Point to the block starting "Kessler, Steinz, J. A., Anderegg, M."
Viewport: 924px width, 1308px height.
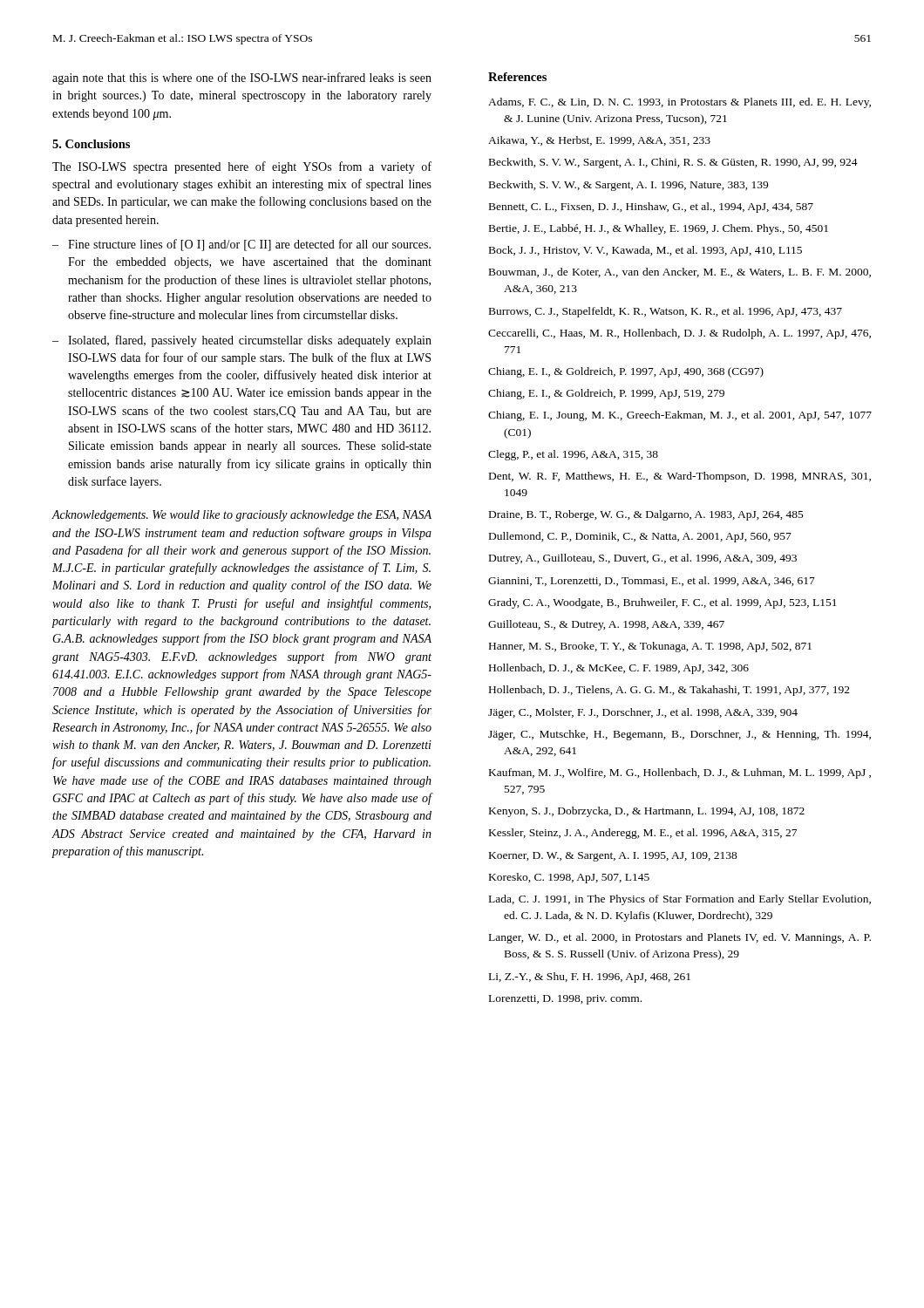680,833
